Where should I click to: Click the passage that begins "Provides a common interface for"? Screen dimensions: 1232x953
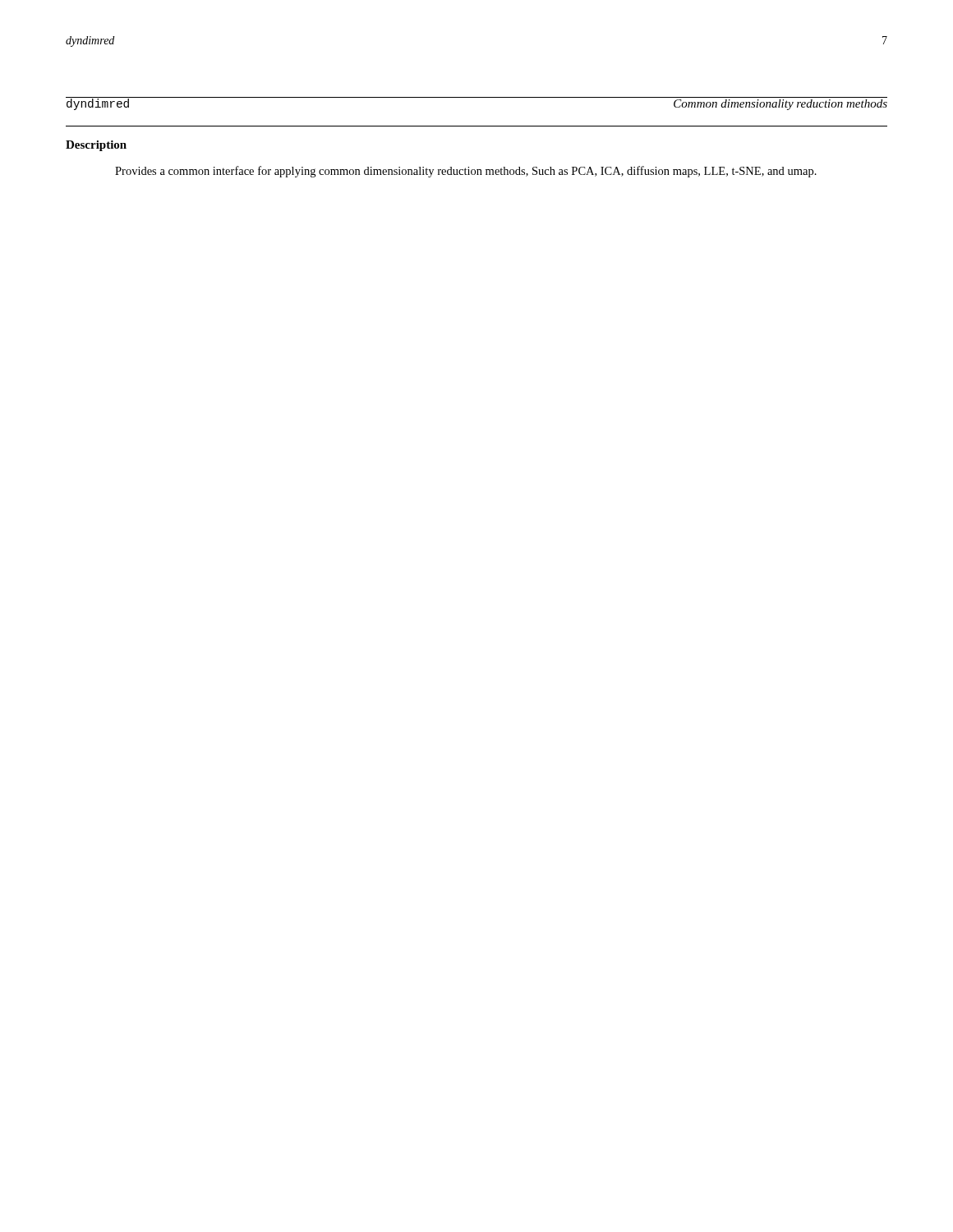point(466,171)
